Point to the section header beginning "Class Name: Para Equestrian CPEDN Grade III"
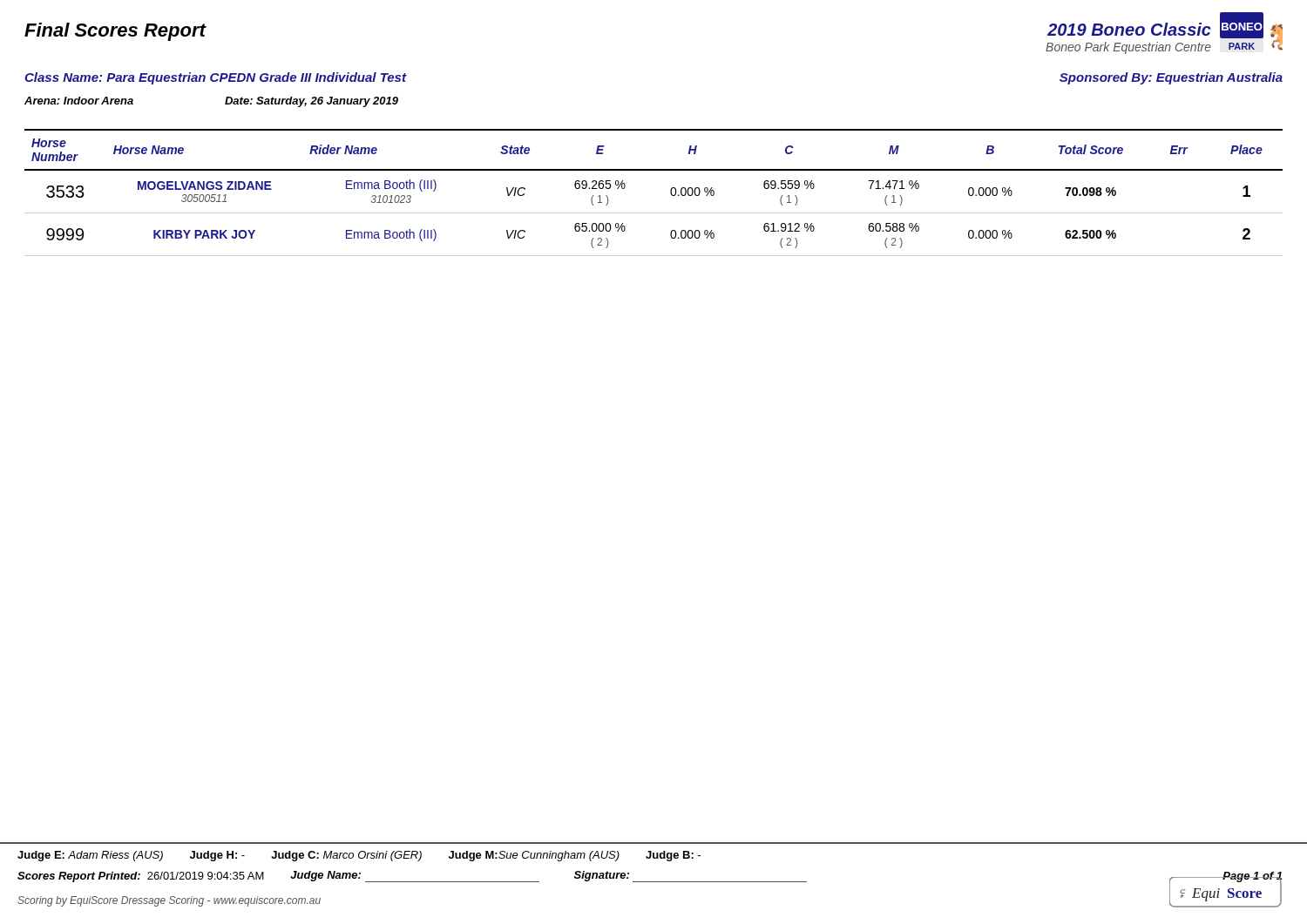The width and height of the screenshot is (1307, 924). tap(215, 77)
